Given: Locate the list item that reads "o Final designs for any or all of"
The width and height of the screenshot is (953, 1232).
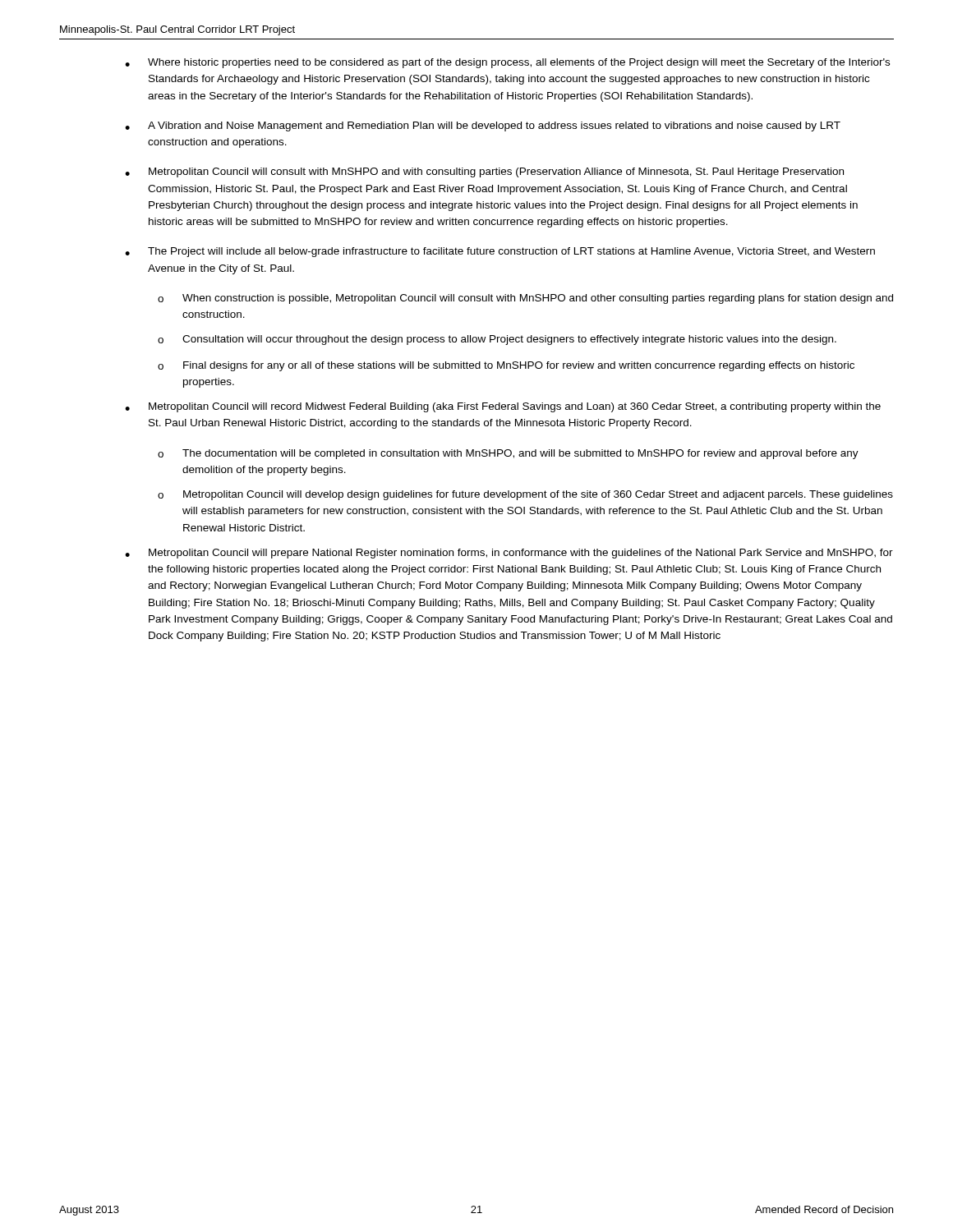Looking at the screenshot, I should 526,374.
